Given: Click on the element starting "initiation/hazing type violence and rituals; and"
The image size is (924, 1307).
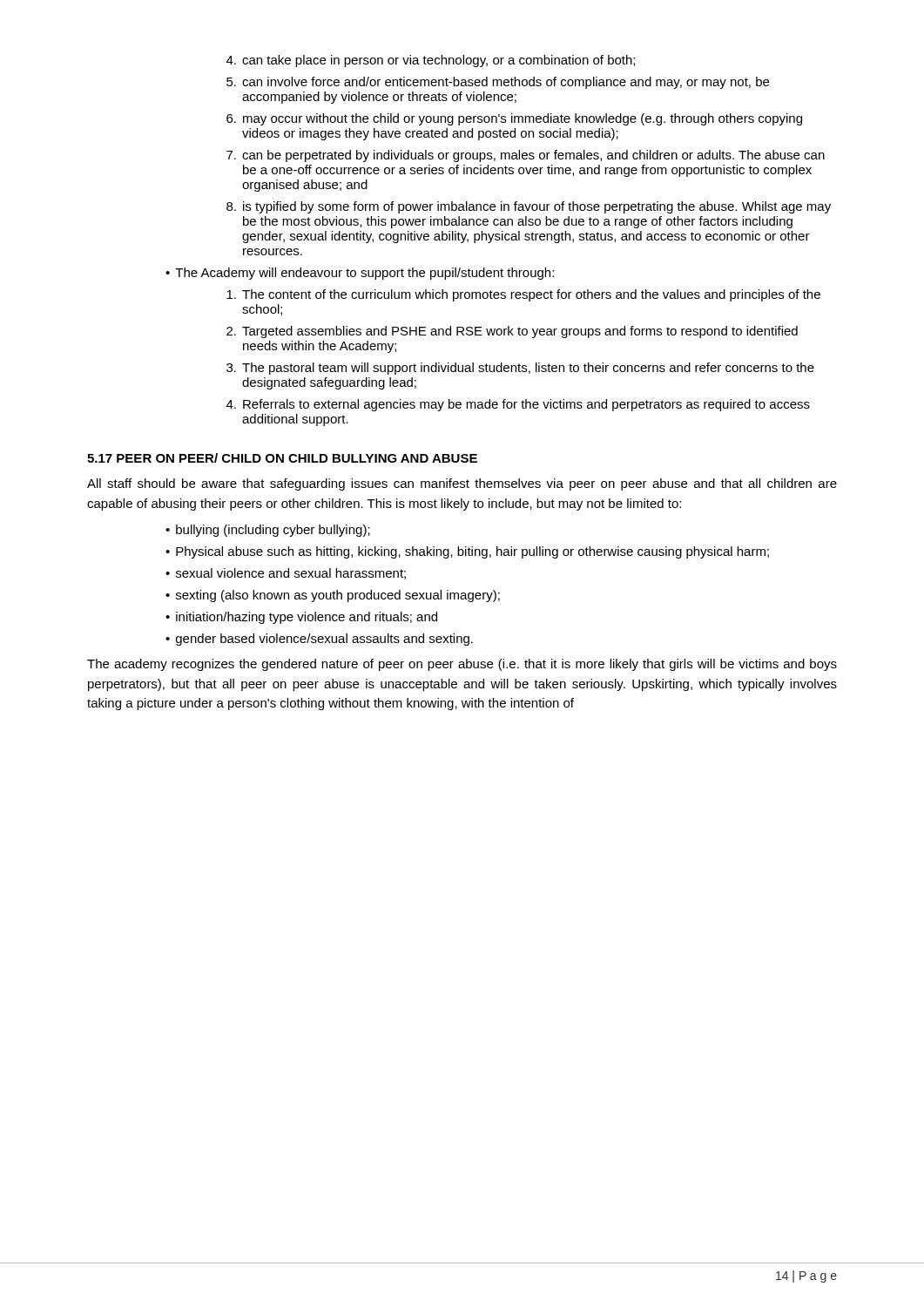Looking at the screenshot, I should pyautogui.click(x=307, y=616).
